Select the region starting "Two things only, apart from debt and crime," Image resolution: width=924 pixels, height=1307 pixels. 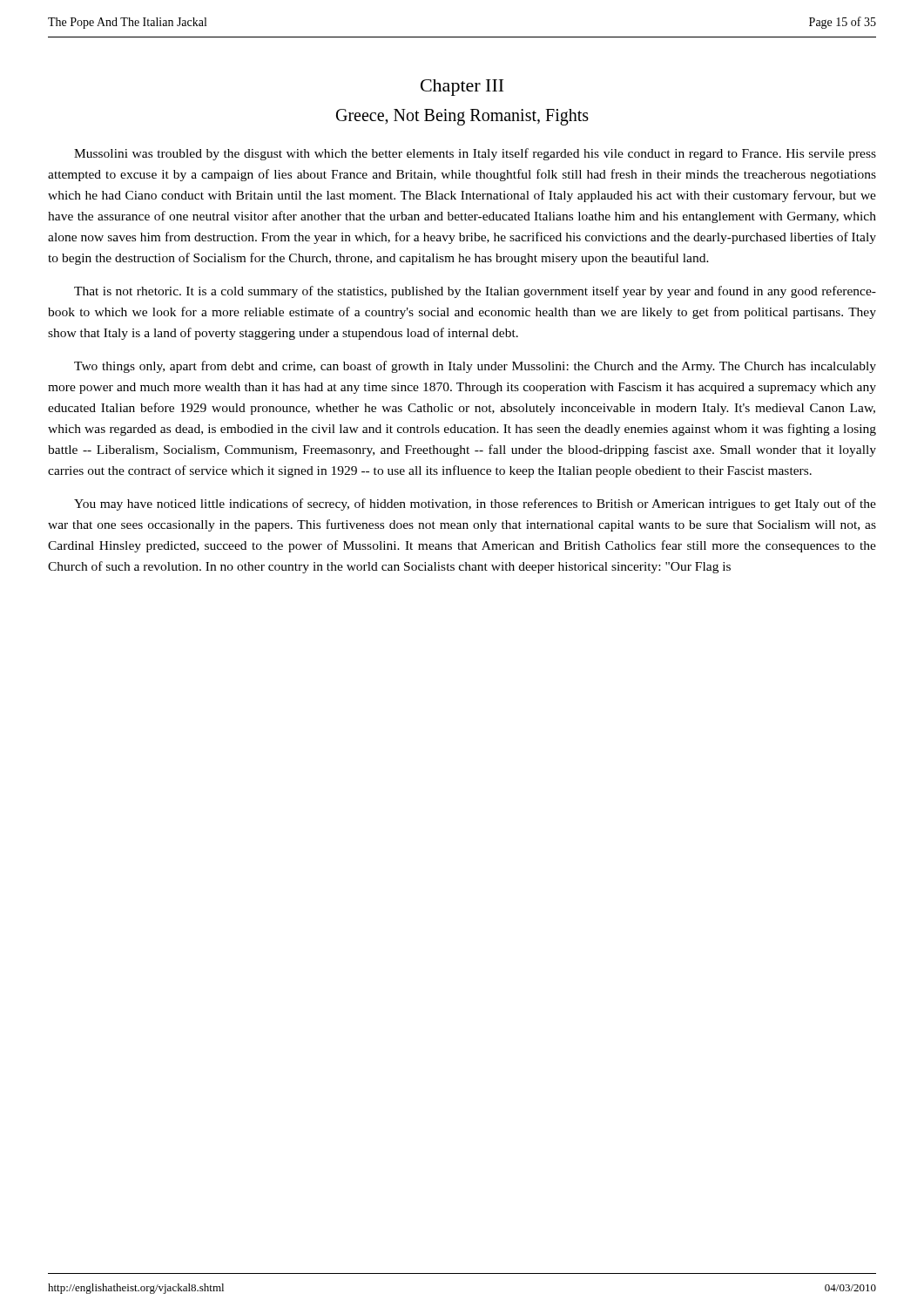[462, 418]
